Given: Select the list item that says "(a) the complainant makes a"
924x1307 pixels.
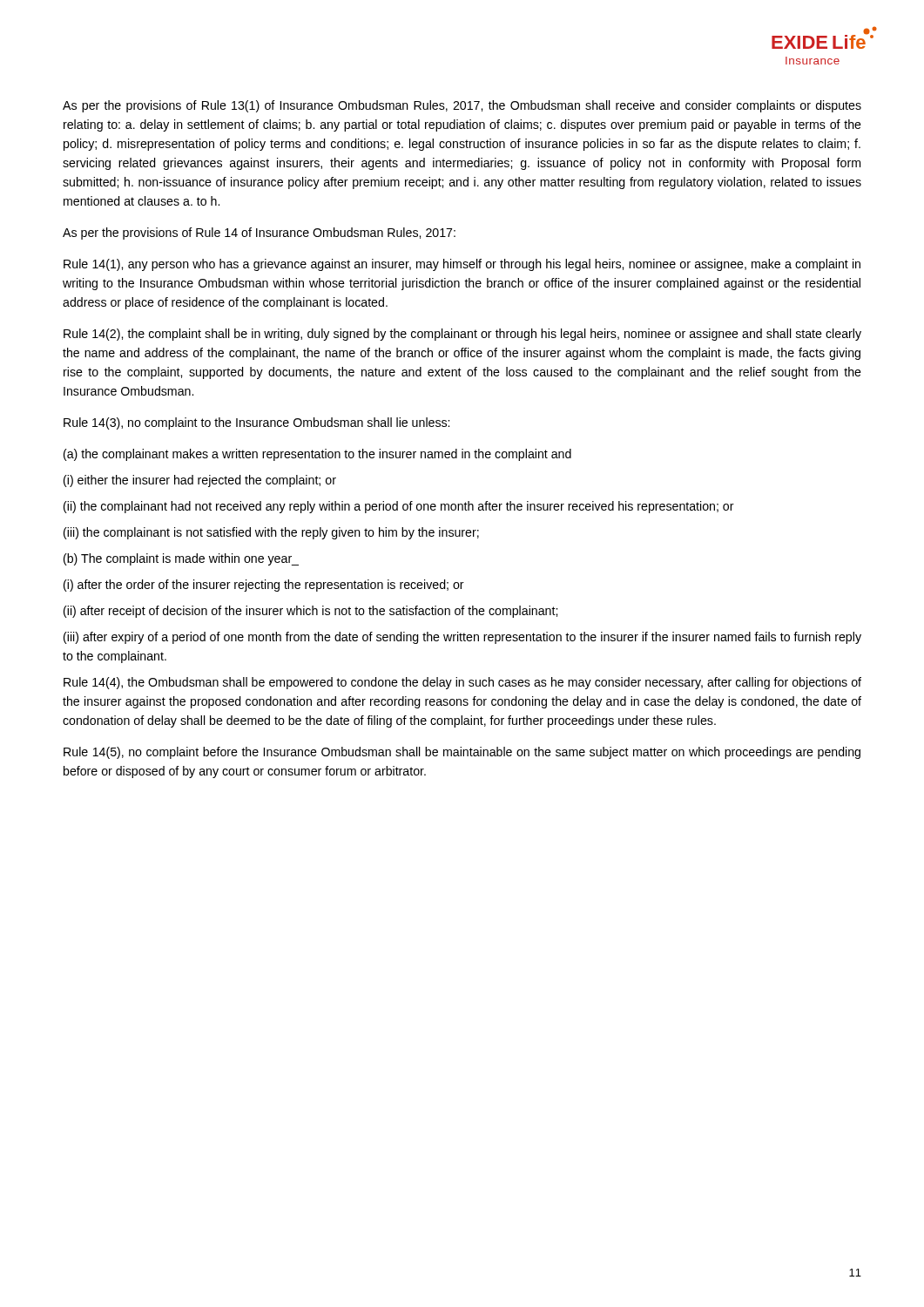Looking at the screenshot, I should point(317,454).
